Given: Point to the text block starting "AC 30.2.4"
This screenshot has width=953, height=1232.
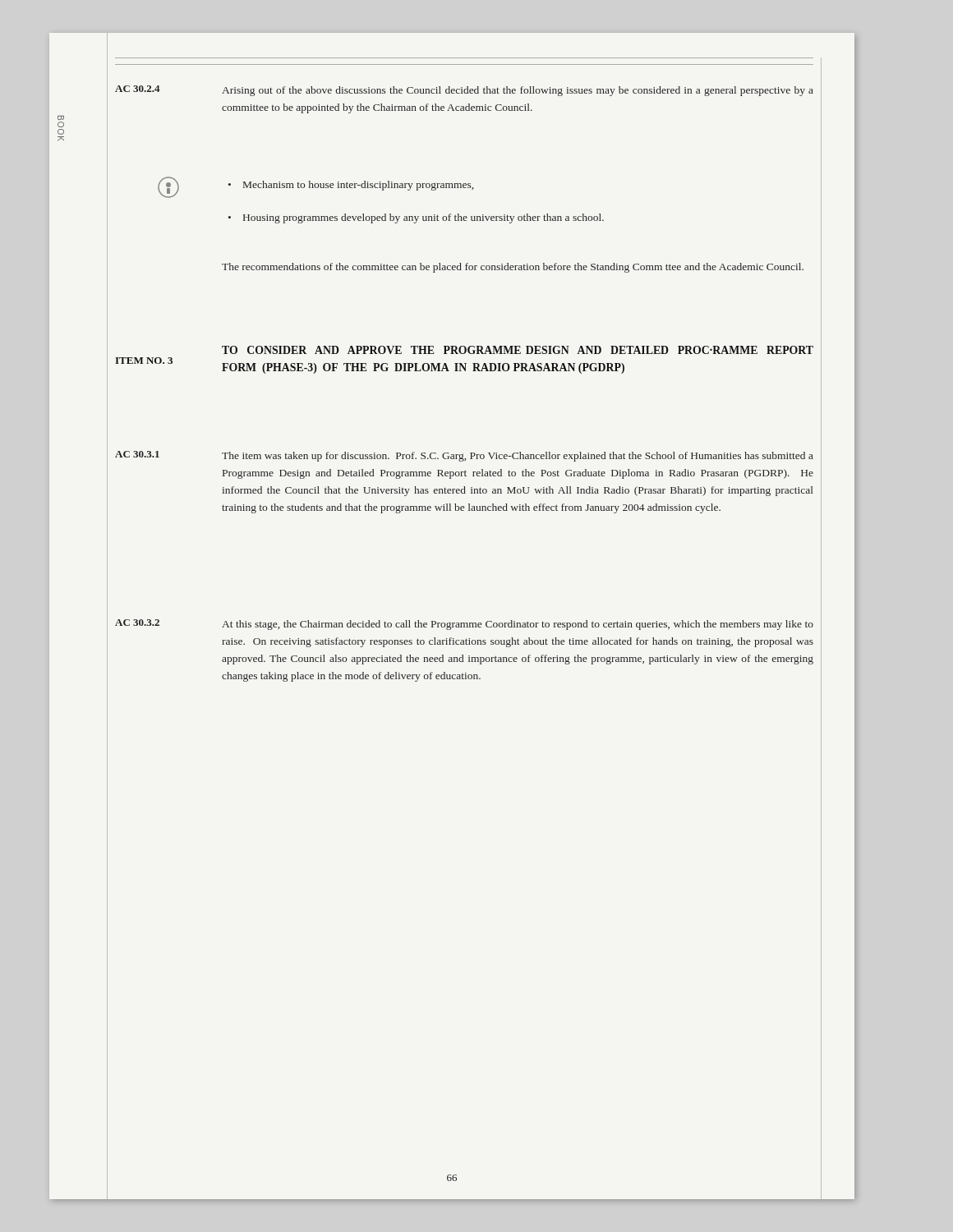Looking at the screenshot, I should (x=137, y=88).
